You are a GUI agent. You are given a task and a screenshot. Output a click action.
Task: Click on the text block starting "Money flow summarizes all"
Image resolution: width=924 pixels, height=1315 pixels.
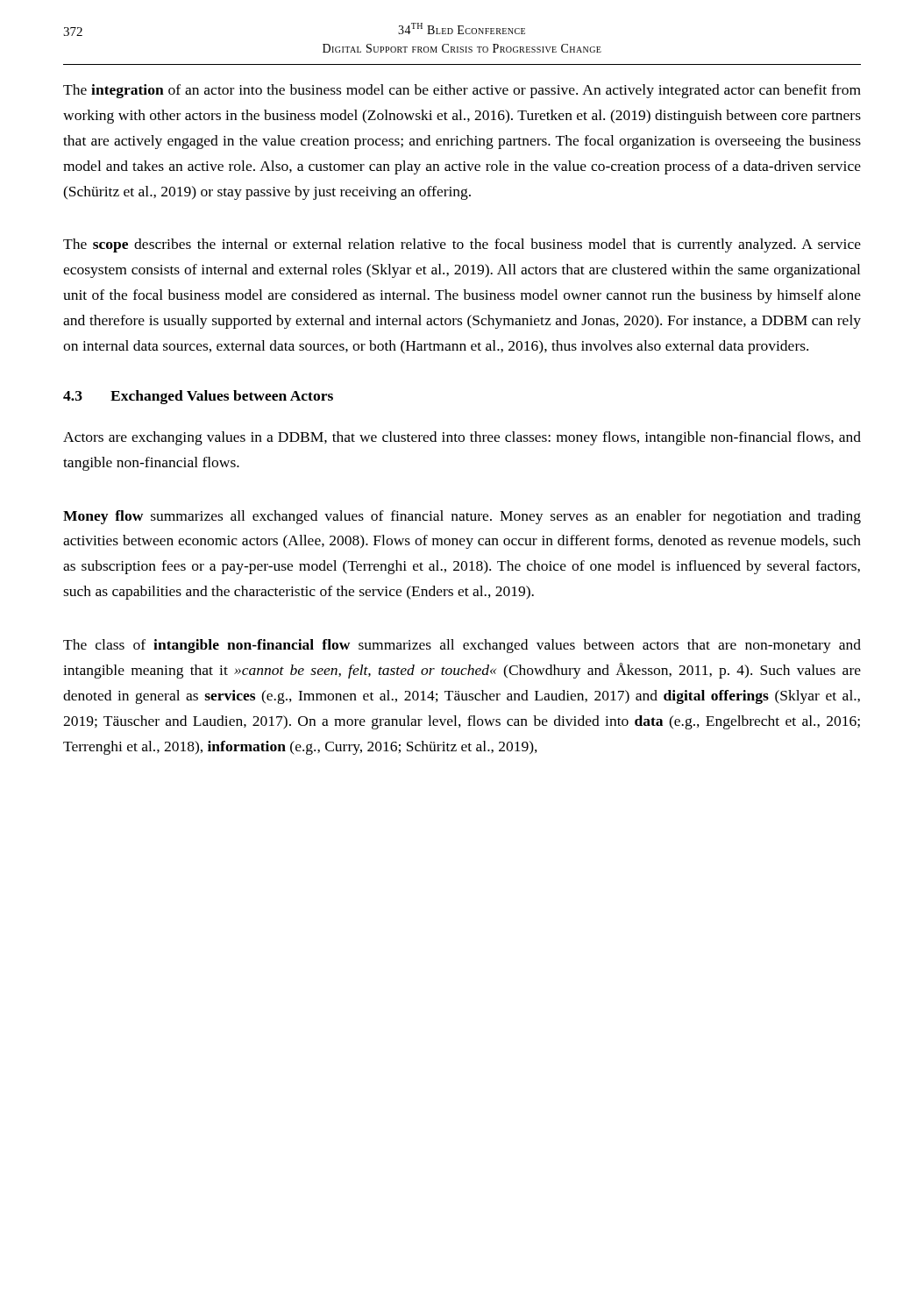click(462, 553)
